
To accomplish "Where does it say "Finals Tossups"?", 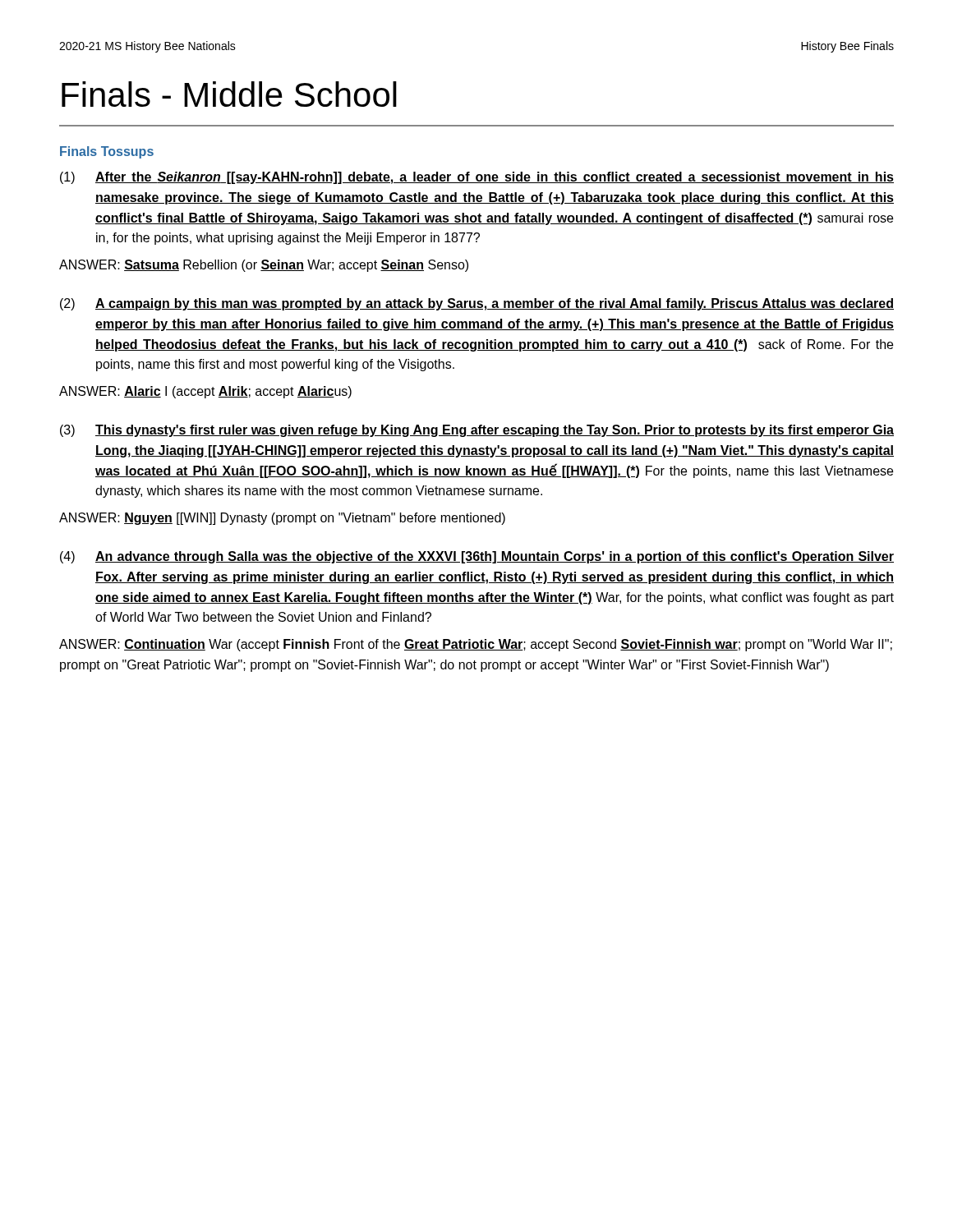I will (x=106, y=152).
